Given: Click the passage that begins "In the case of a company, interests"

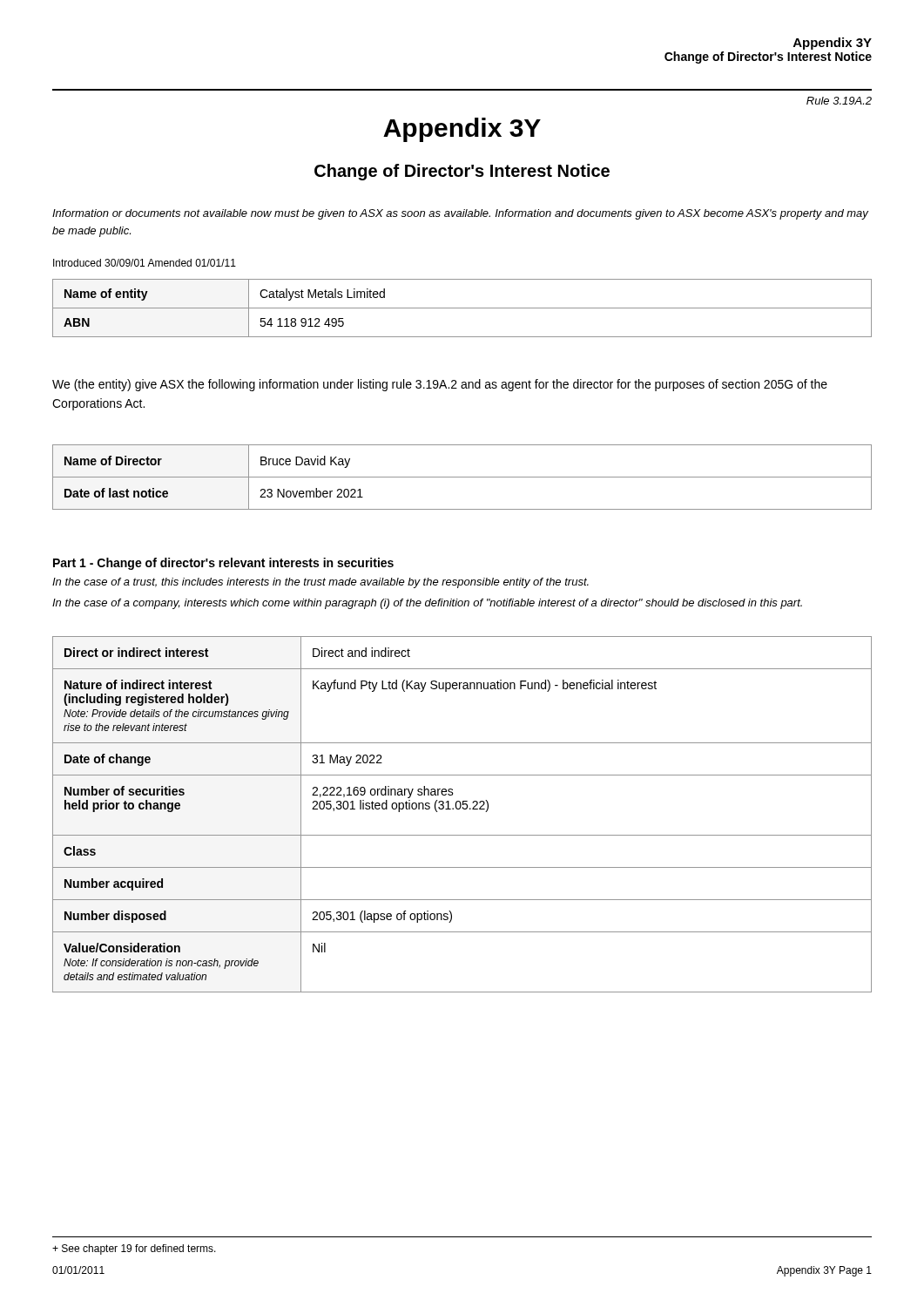Looking at the screenshot, I should coord(428,602).
